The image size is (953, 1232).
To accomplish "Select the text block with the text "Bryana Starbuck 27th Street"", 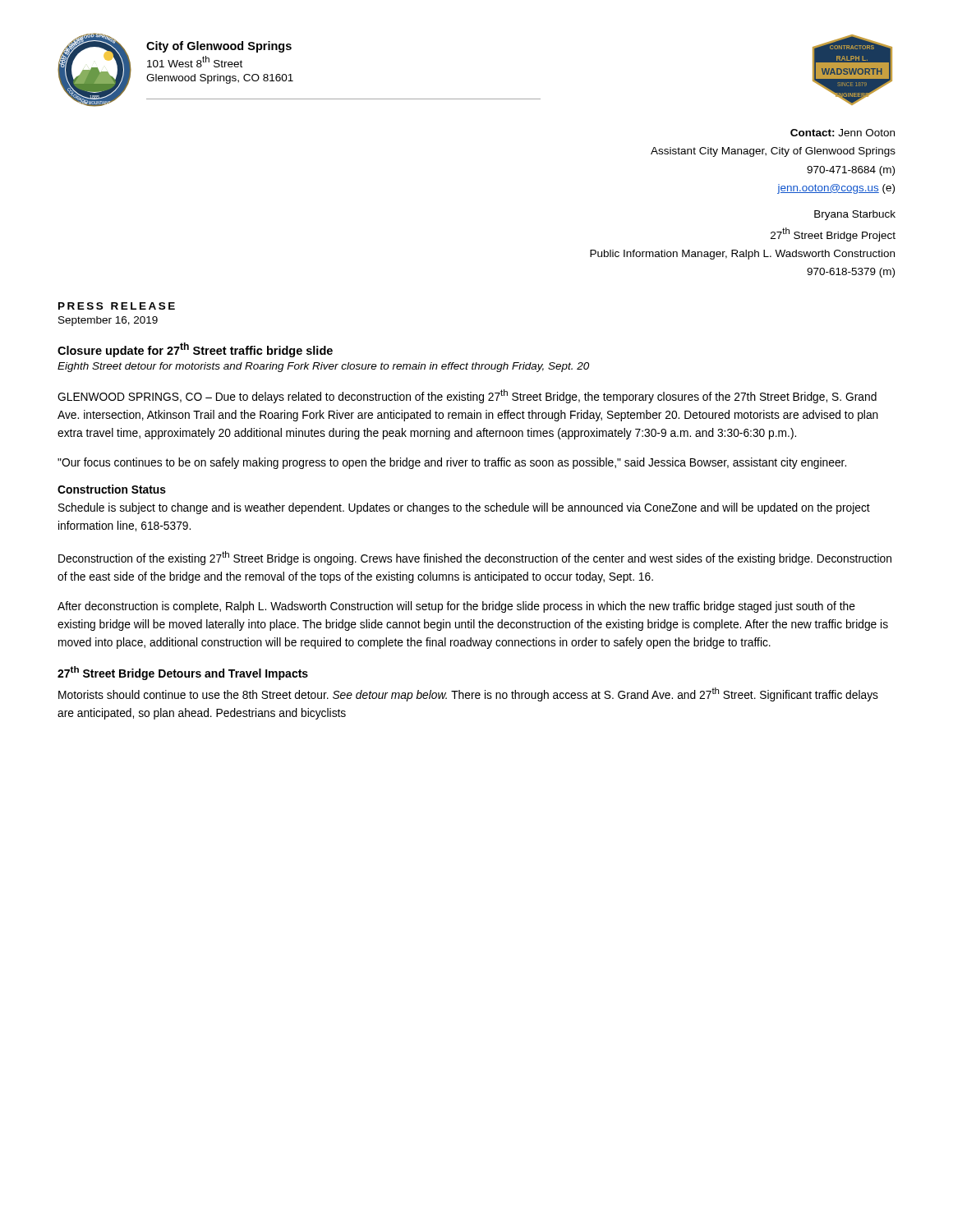I will (x=743, y=243).
